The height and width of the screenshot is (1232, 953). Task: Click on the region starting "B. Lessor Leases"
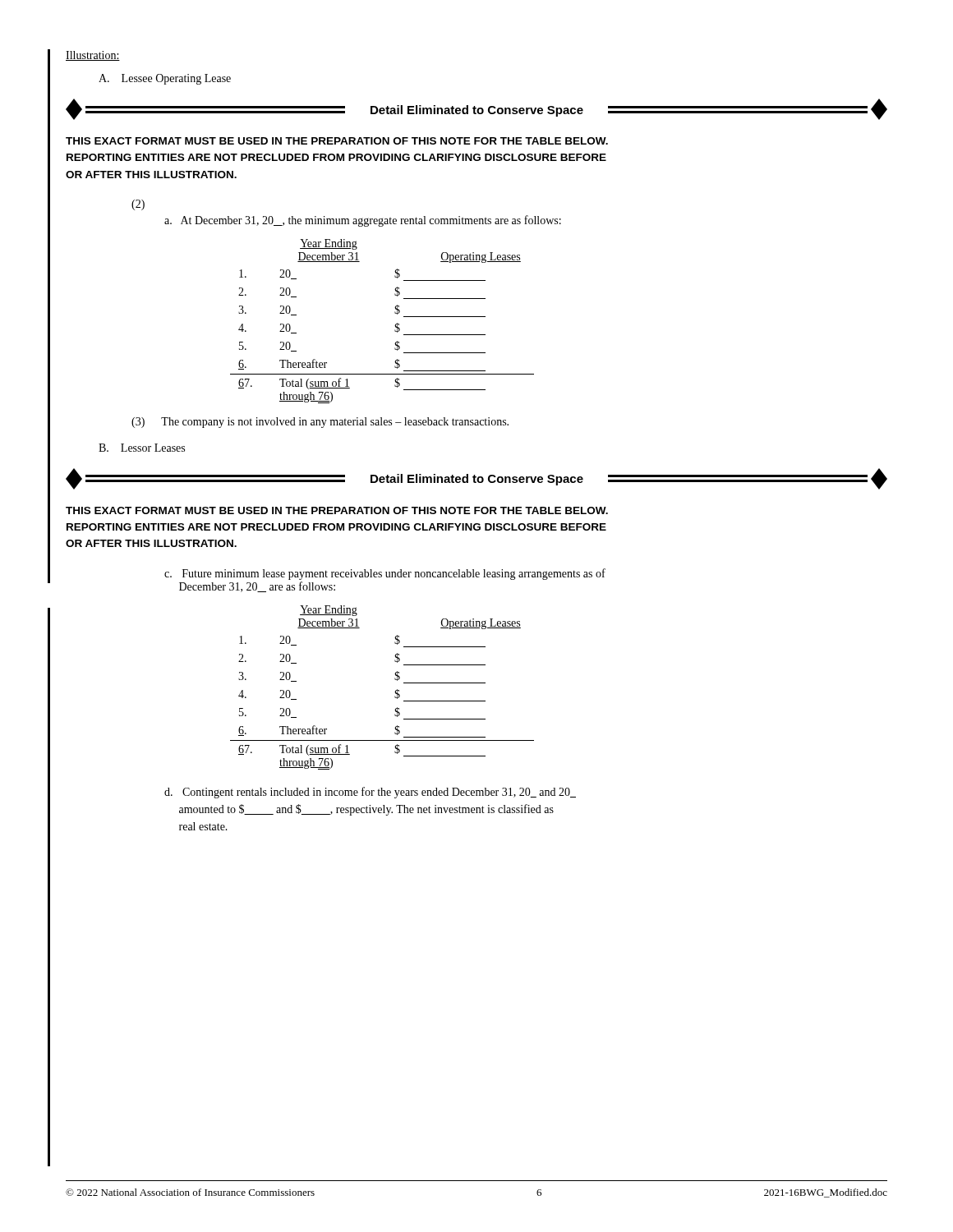tap(142, 448)
